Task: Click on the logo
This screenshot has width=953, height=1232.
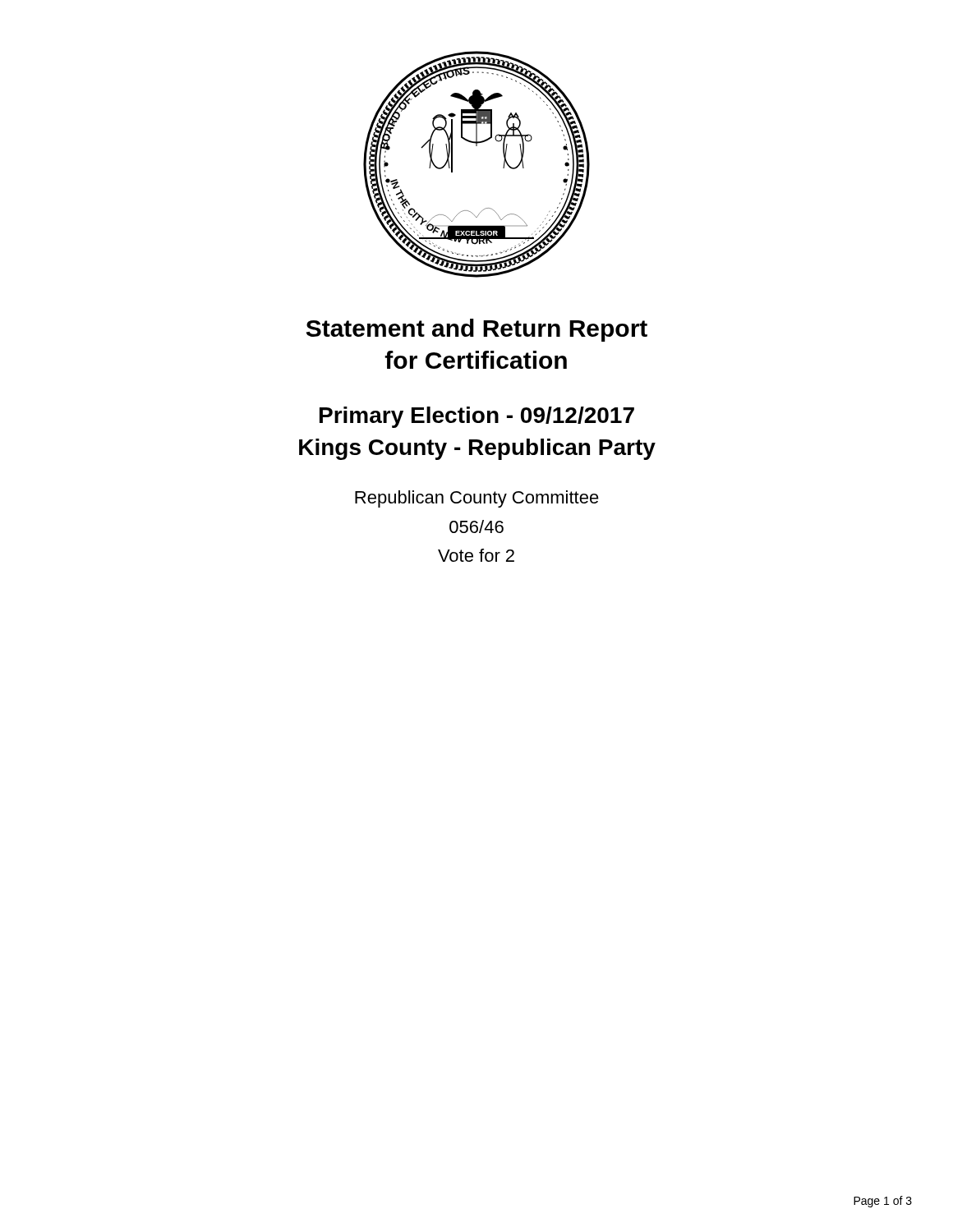Action: pyautogui.click(x=476, y=140)
